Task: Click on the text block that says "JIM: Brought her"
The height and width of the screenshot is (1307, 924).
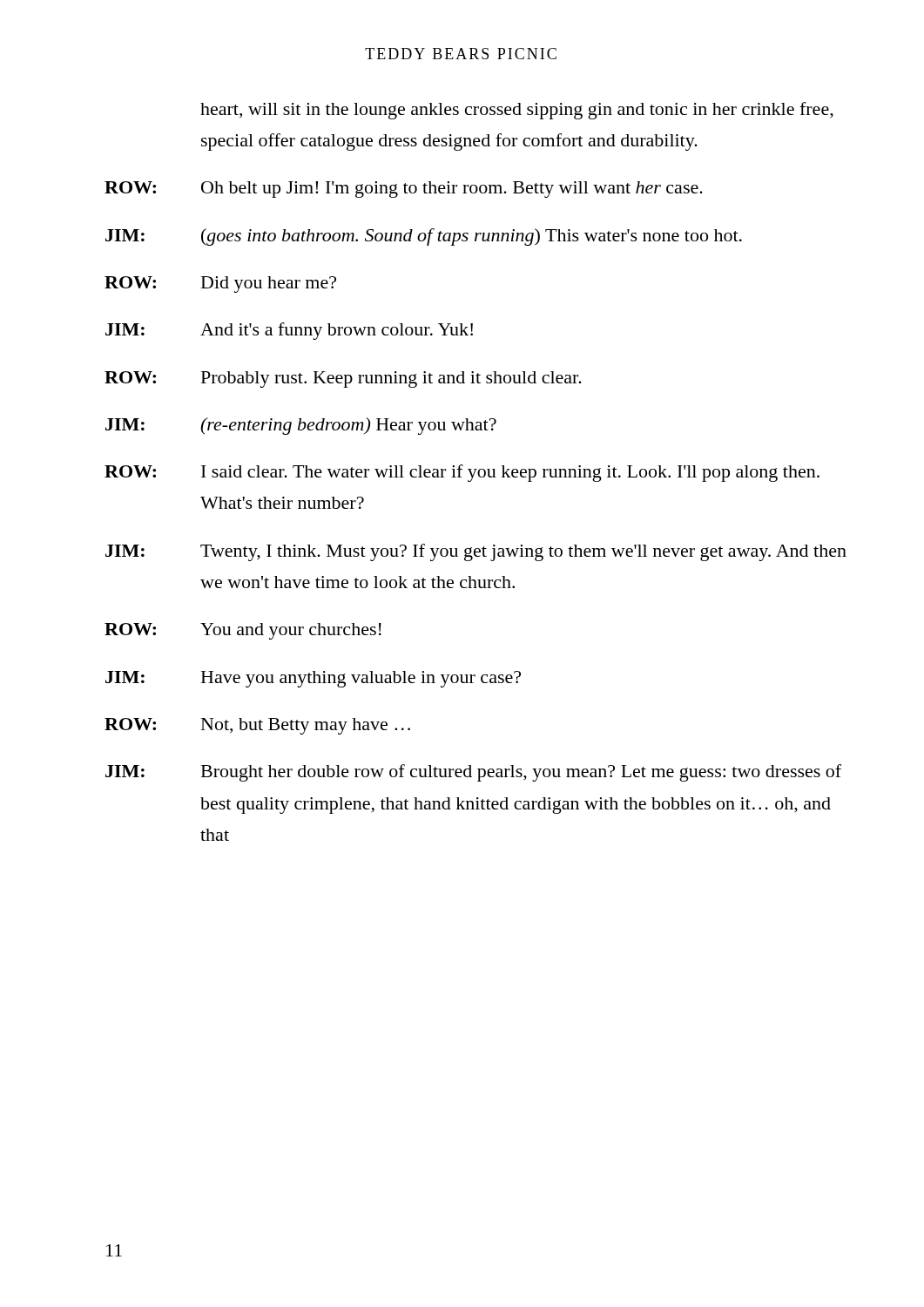Action: 479,803
